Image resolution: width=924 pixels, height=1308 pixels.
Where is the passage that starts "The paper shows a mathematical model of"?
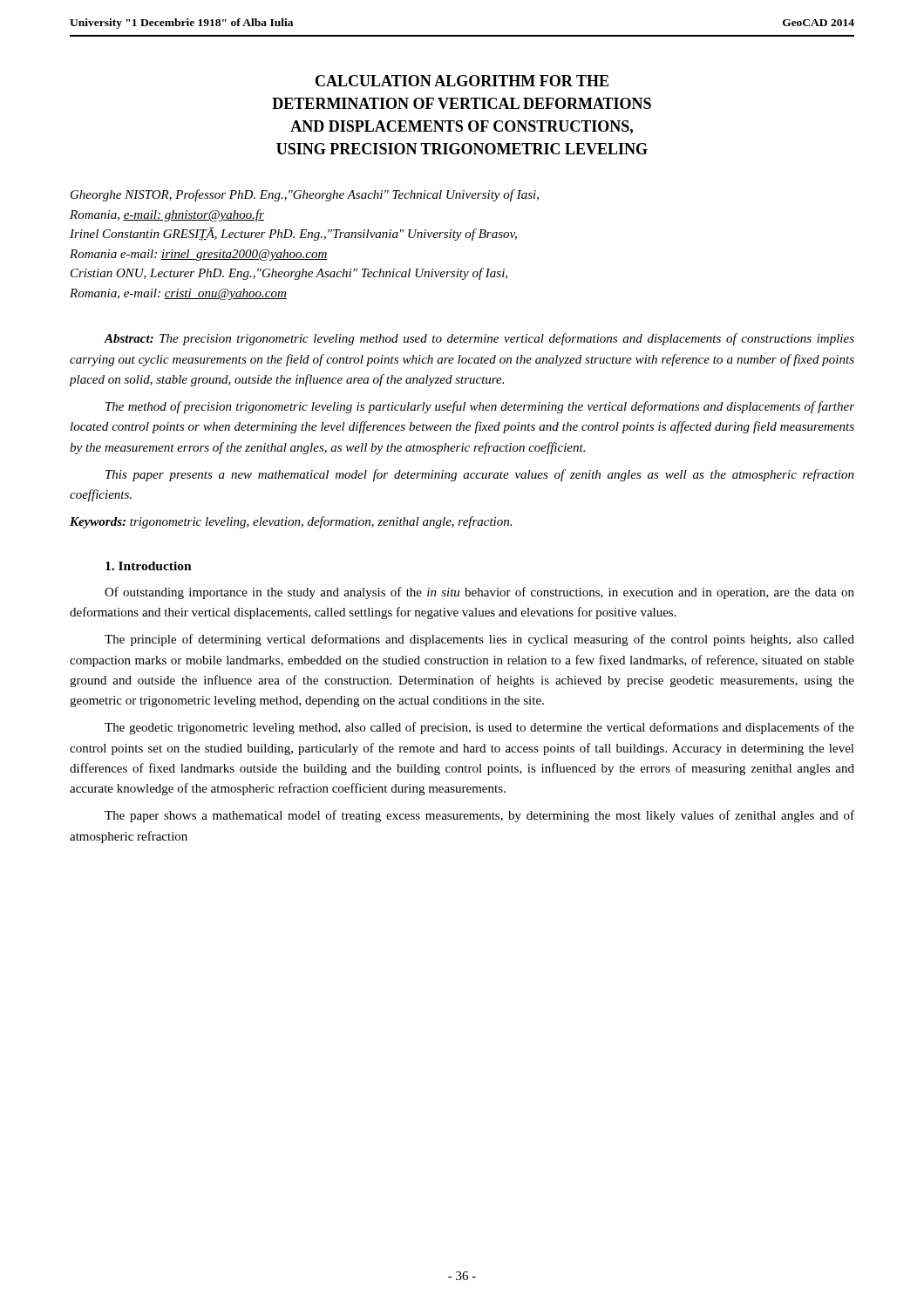click(x=462, y=826)
